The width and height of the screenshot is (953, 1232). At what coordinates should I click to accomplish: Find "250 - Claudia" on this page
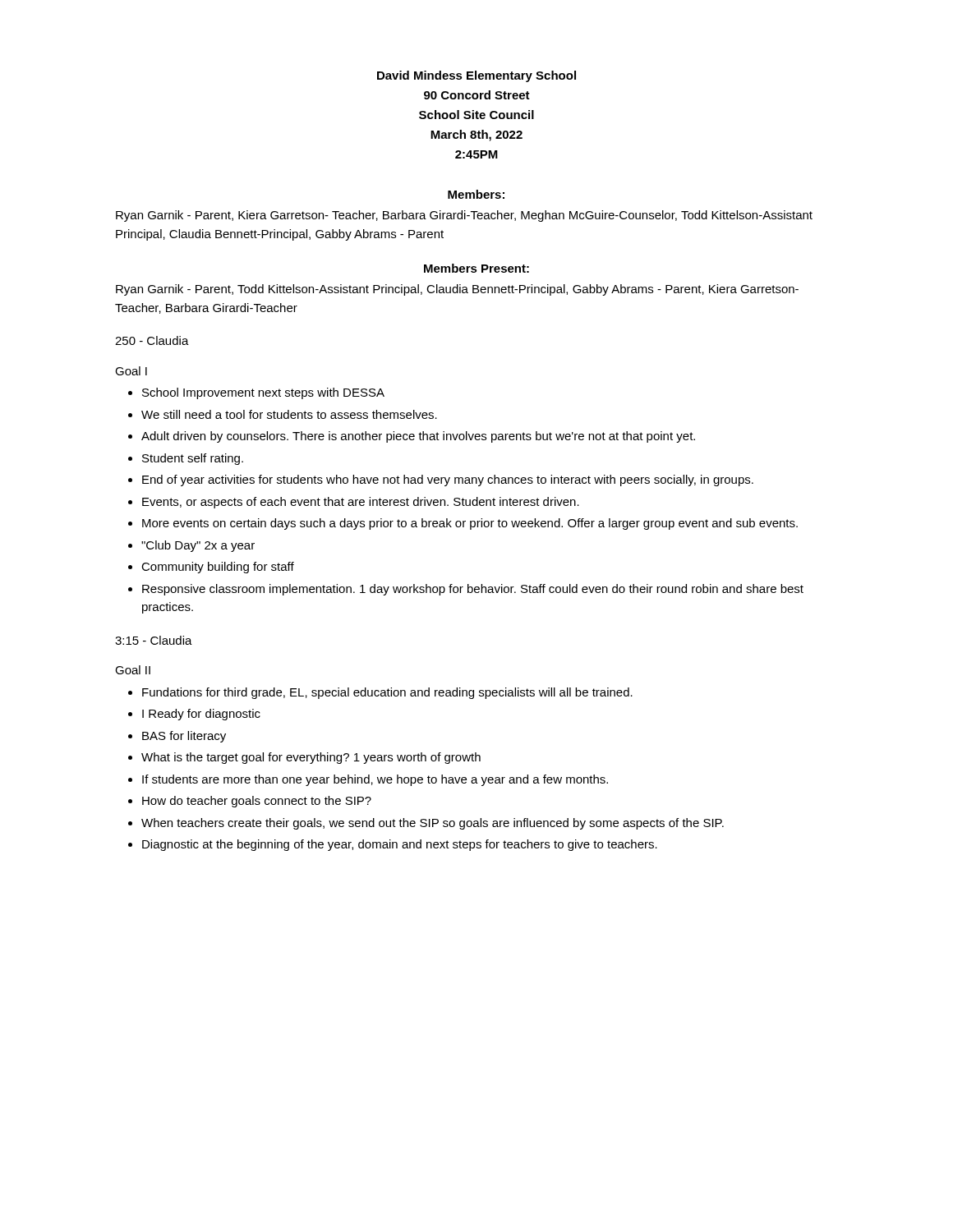pos(152,340)
